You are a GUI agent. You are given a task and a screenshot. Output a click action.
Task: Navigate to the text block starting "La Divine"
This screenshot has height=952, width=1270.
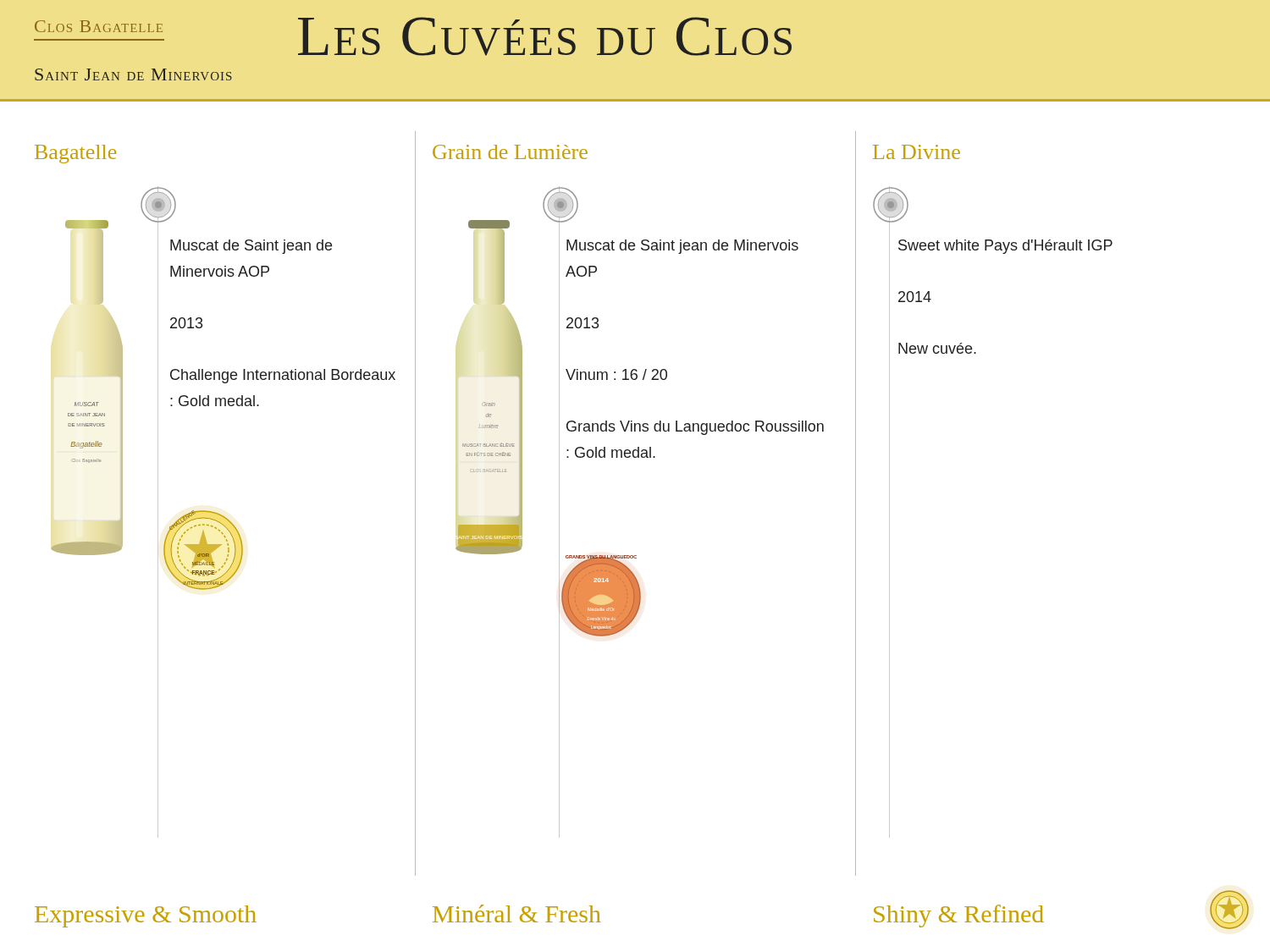tap(916, 152)
